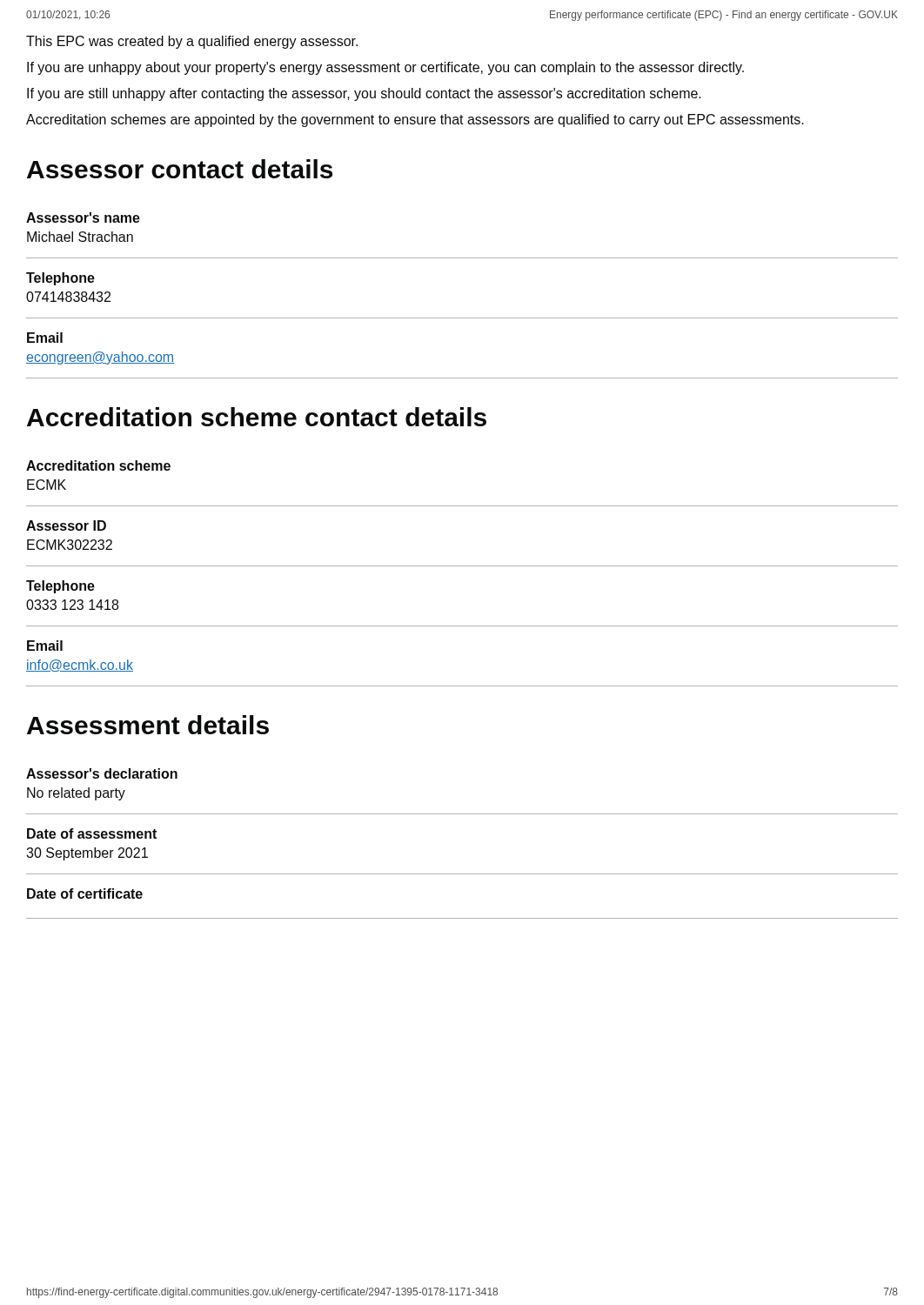Point to "Michael Strachan"
924x1305 pixels.
(x=80, y=237)
